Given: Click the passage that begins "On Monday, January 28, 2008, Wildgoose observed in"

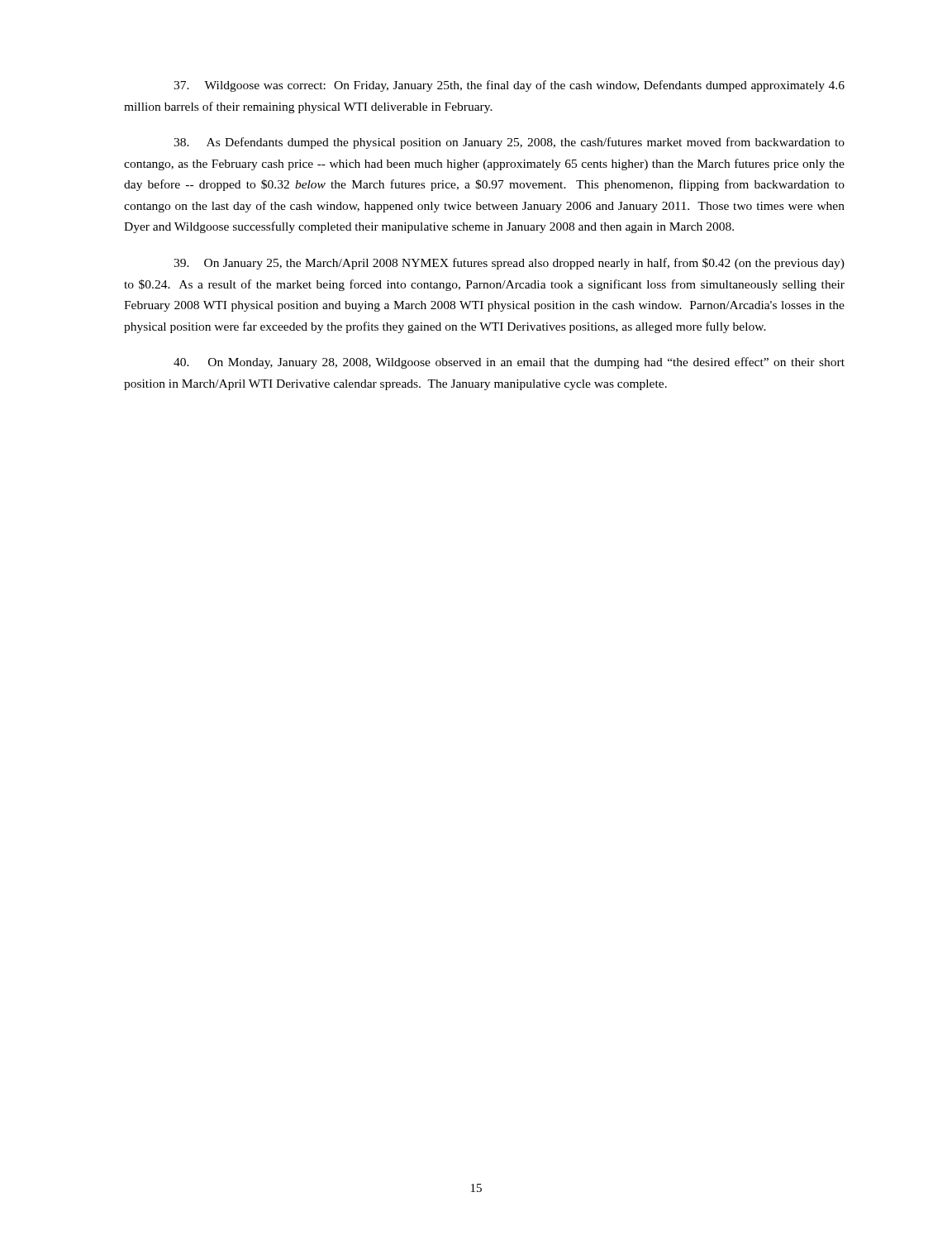Looking at the screenshot, I should pos(484,373).
